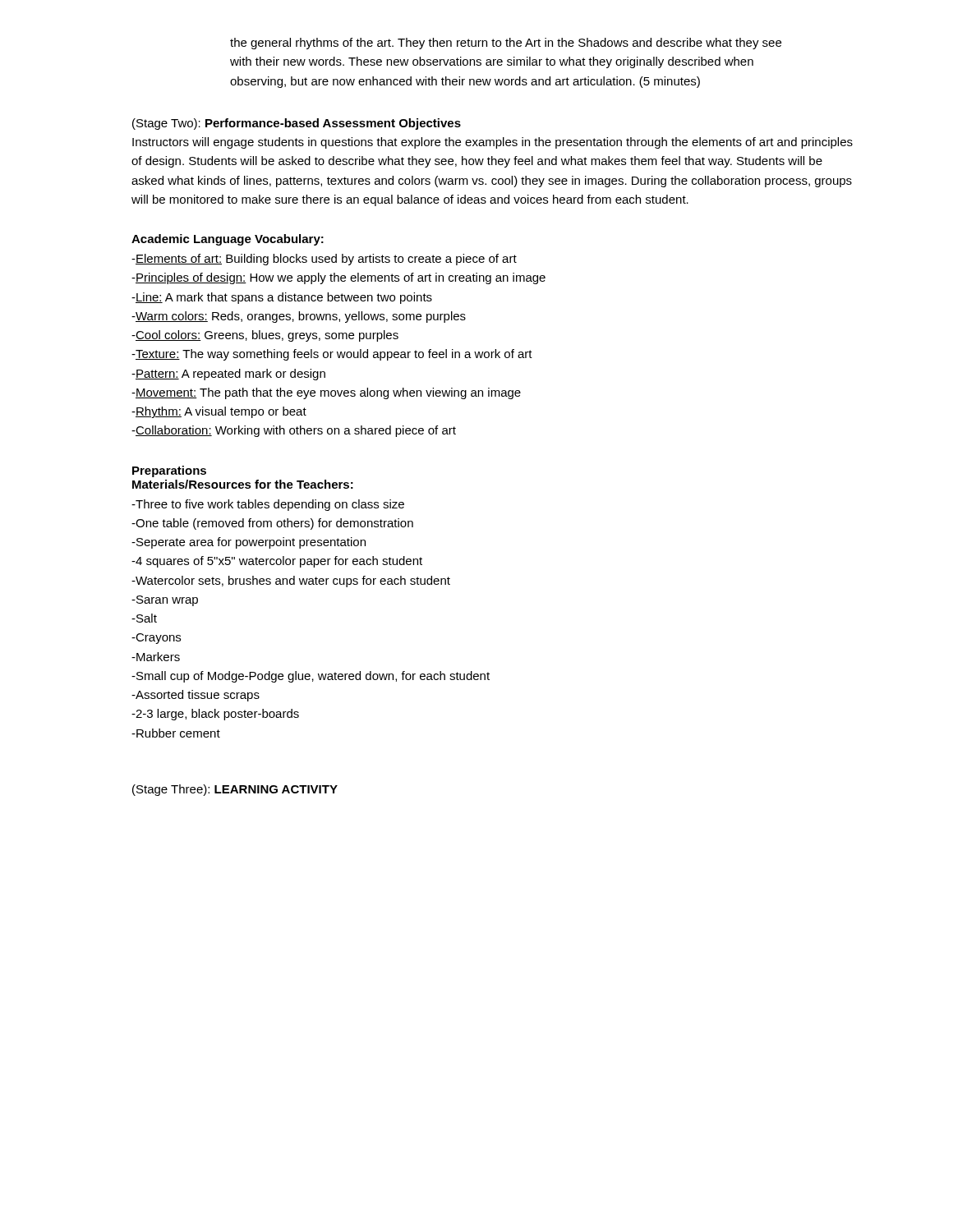
Task: Where is the passage that starts "-Watercolor sets, brushes and water"?
Action: 291,580
